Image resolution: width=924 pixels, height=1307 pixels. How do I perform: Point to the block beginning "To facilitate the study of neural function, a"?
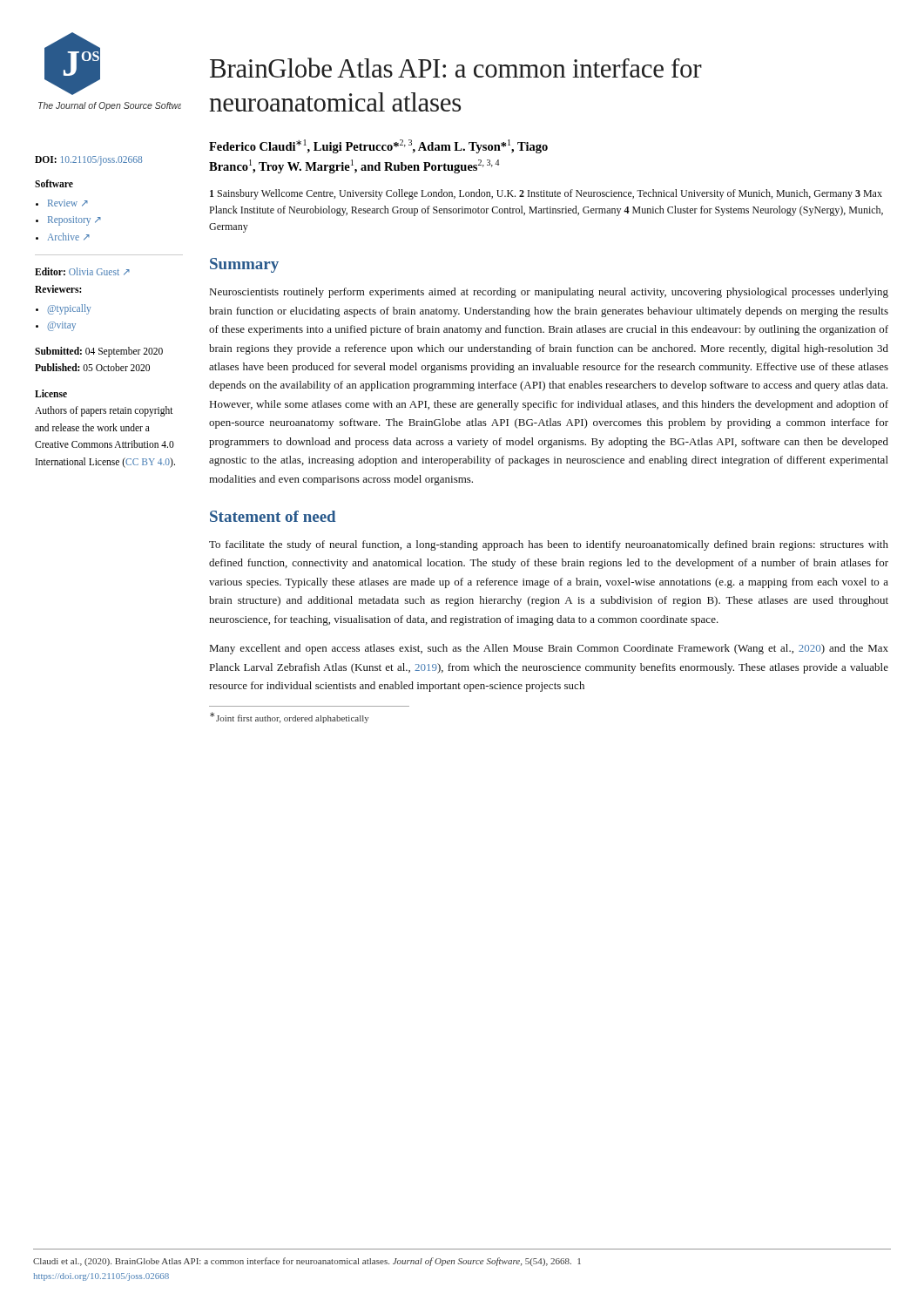(x=549, y=582)
